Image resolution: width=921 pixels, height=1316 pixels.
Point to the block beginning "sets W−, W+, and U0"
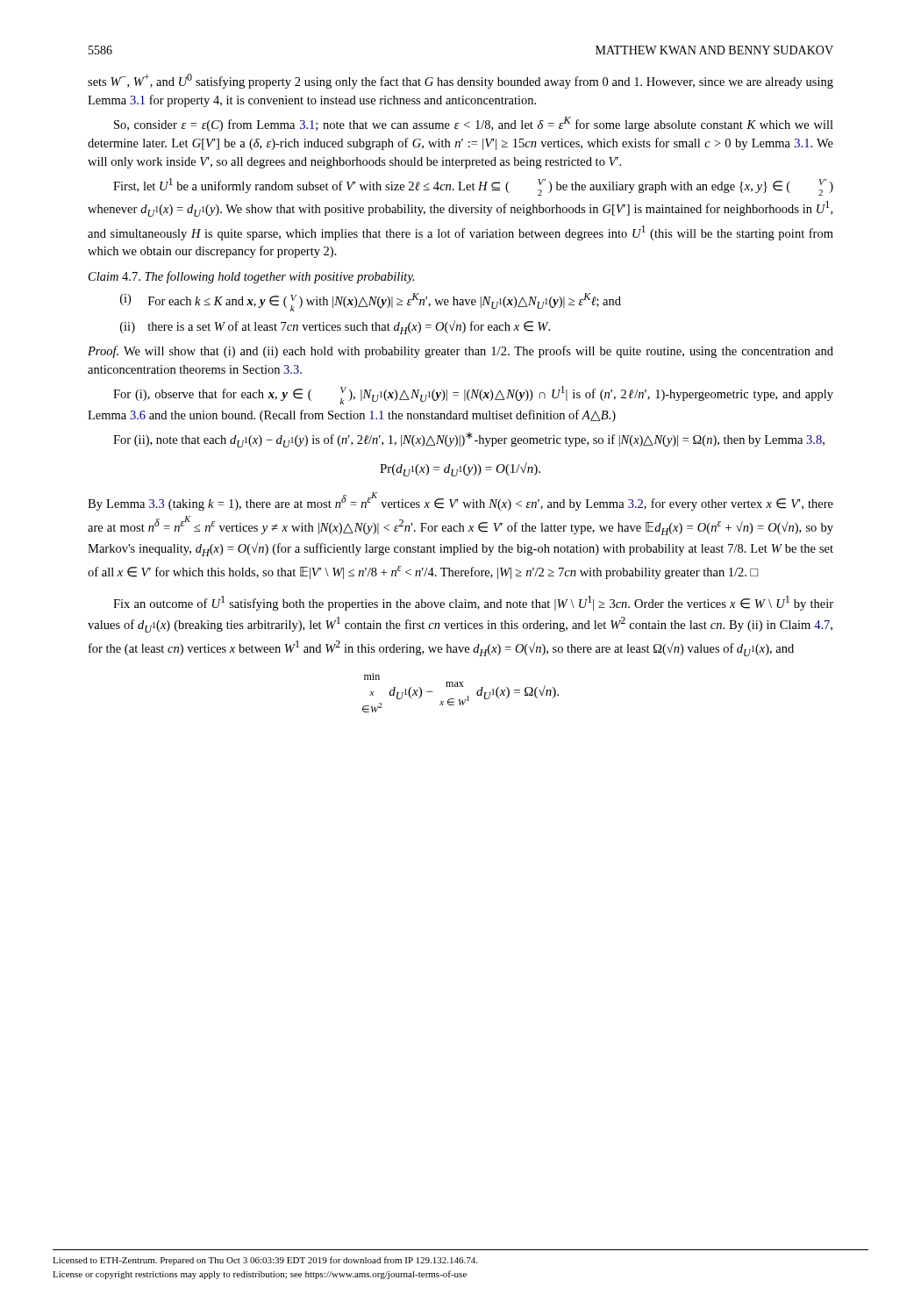[x=460, y=90]
